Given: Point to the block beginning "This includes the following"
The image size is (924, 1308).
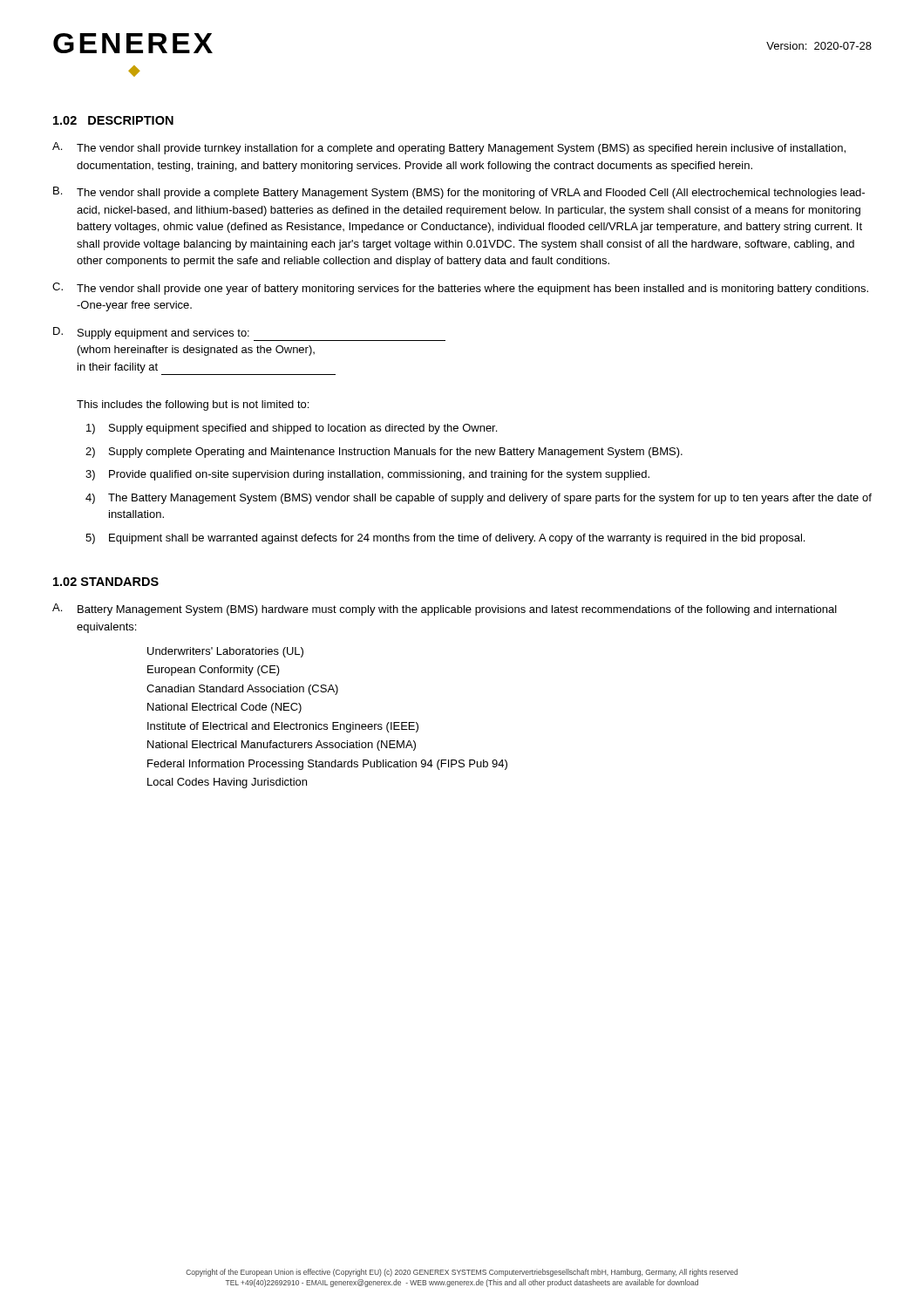Looking at the screenshot, I should click(x=193, y=404).
